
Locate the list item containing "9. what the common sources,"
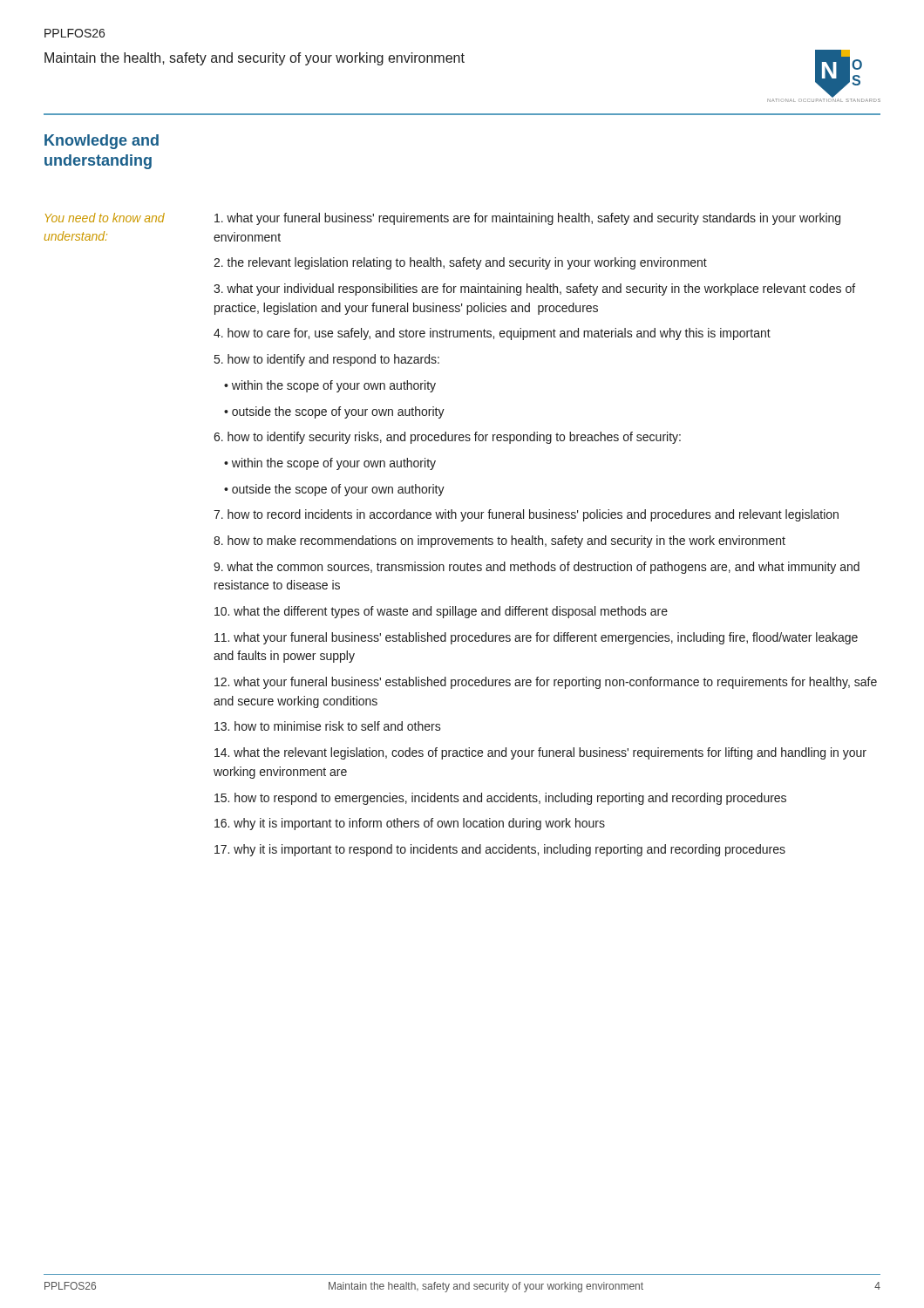[547, 577]
